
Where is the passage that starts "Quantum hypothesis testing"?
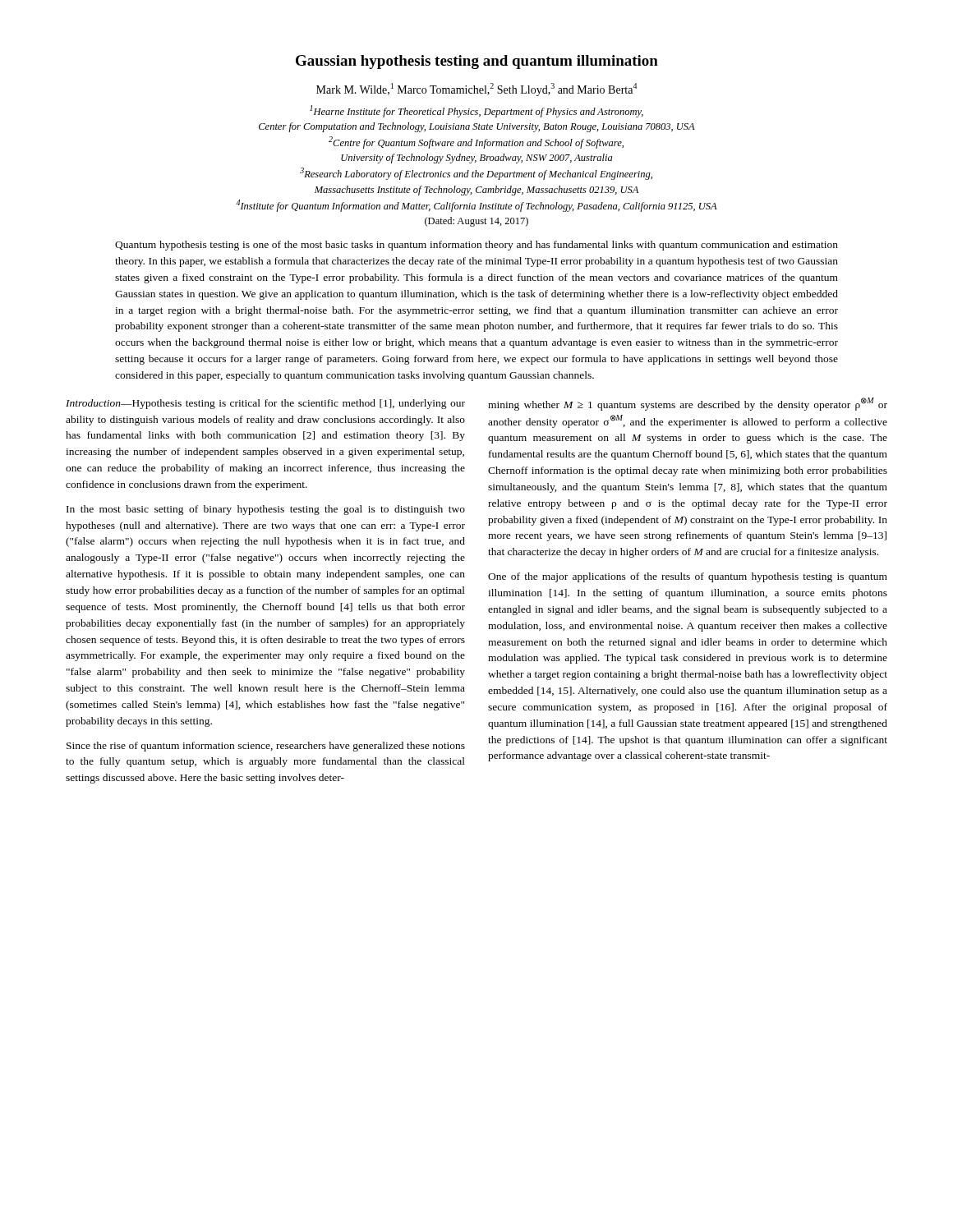(x=476, y=310)
